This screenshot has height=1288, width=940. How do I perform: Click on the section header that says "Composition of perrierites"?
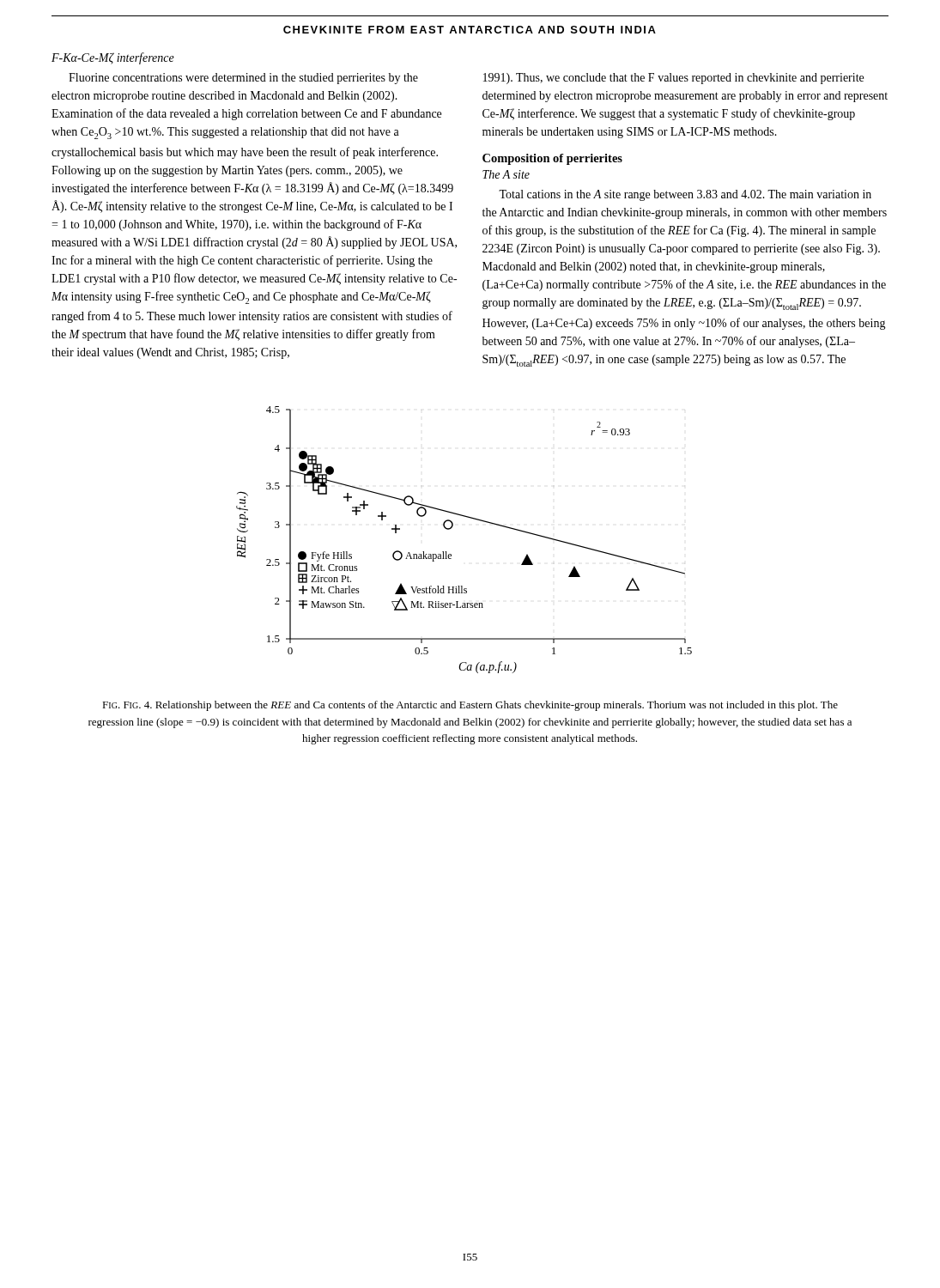[x=552, y=158]
